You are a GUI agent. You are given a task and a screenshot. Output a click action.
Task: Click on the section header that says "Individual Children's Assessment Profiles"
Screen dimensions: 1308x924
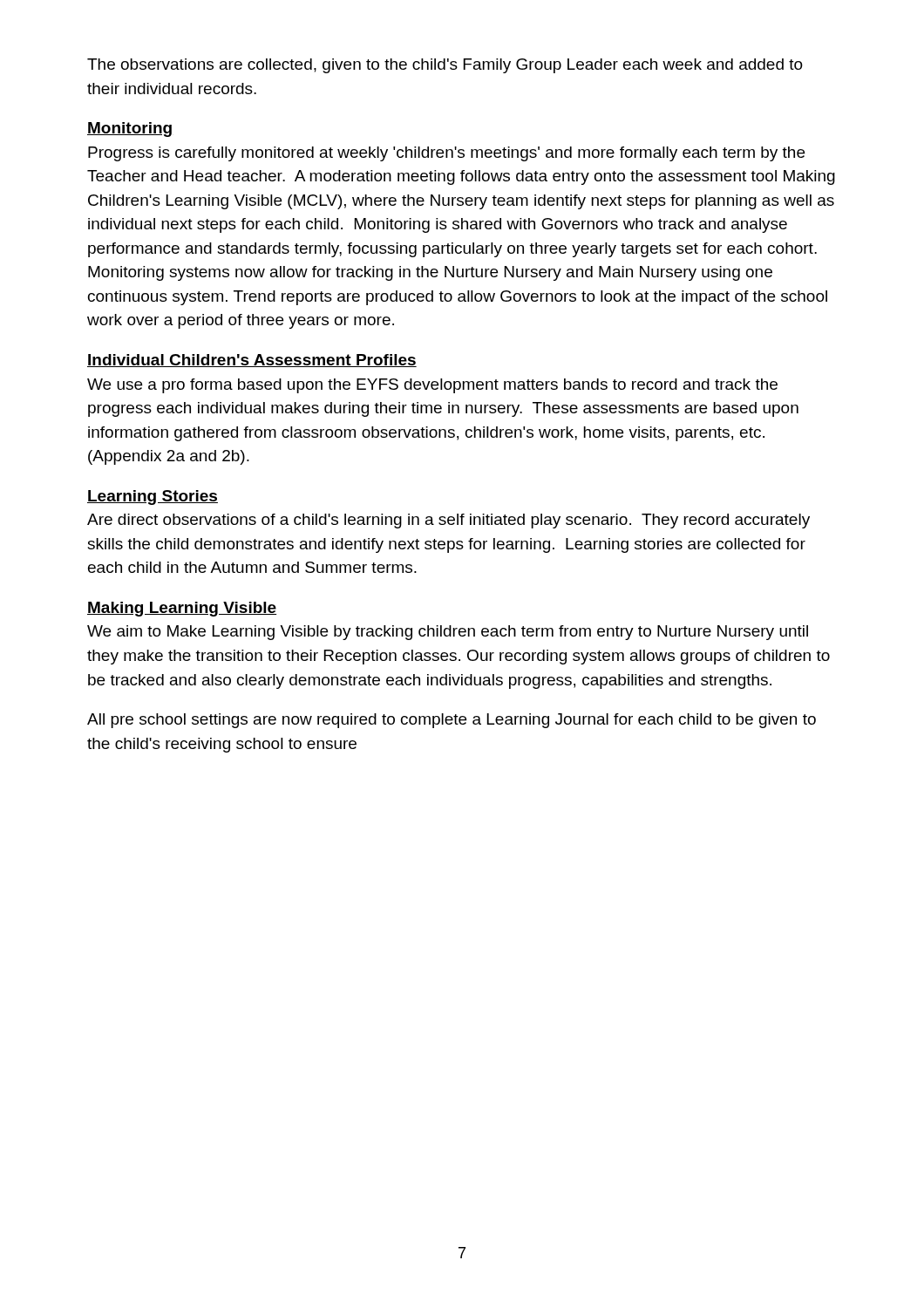point(252,360)
